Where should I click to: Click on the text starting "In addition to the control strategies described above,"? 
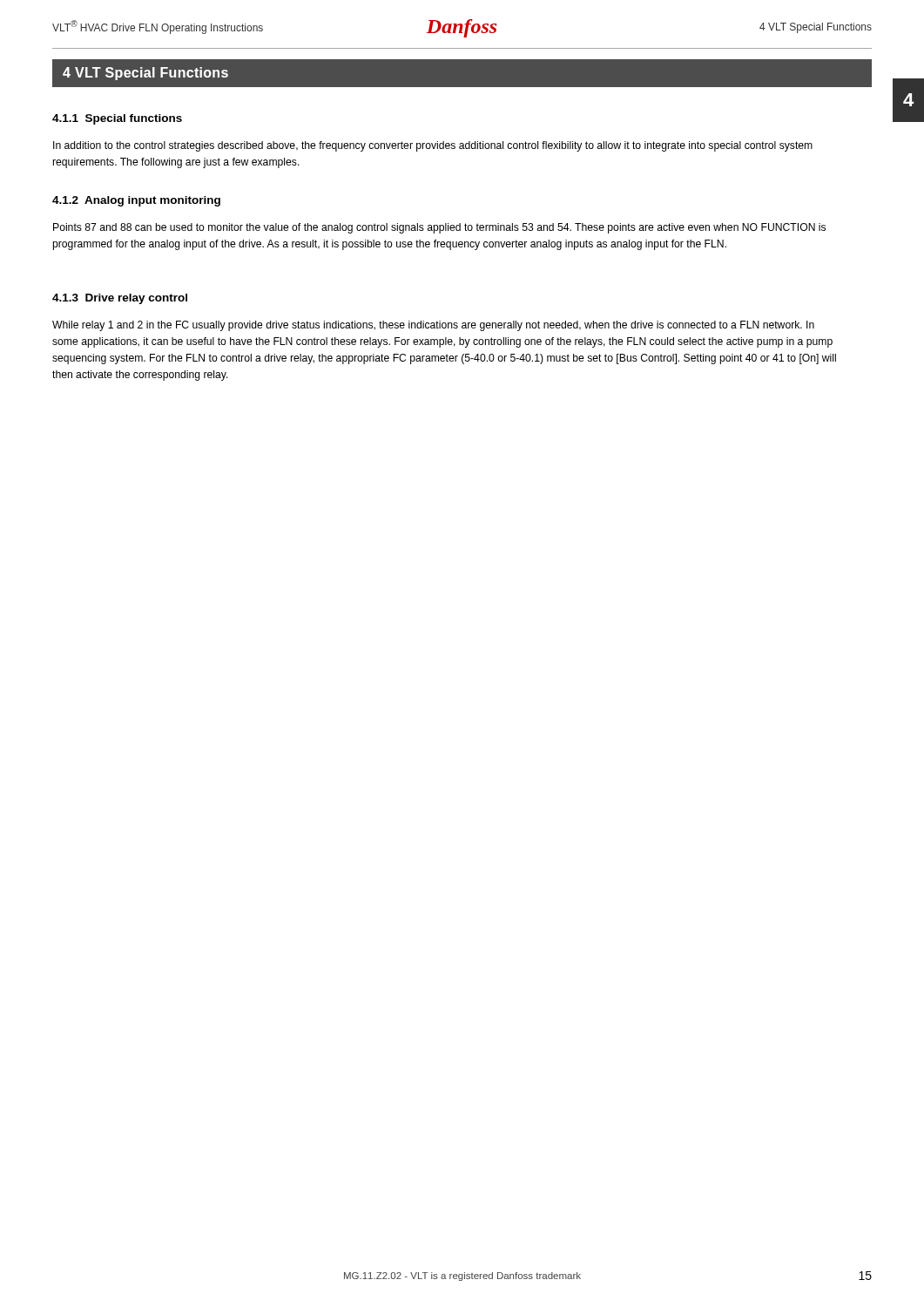coord(433,154)
